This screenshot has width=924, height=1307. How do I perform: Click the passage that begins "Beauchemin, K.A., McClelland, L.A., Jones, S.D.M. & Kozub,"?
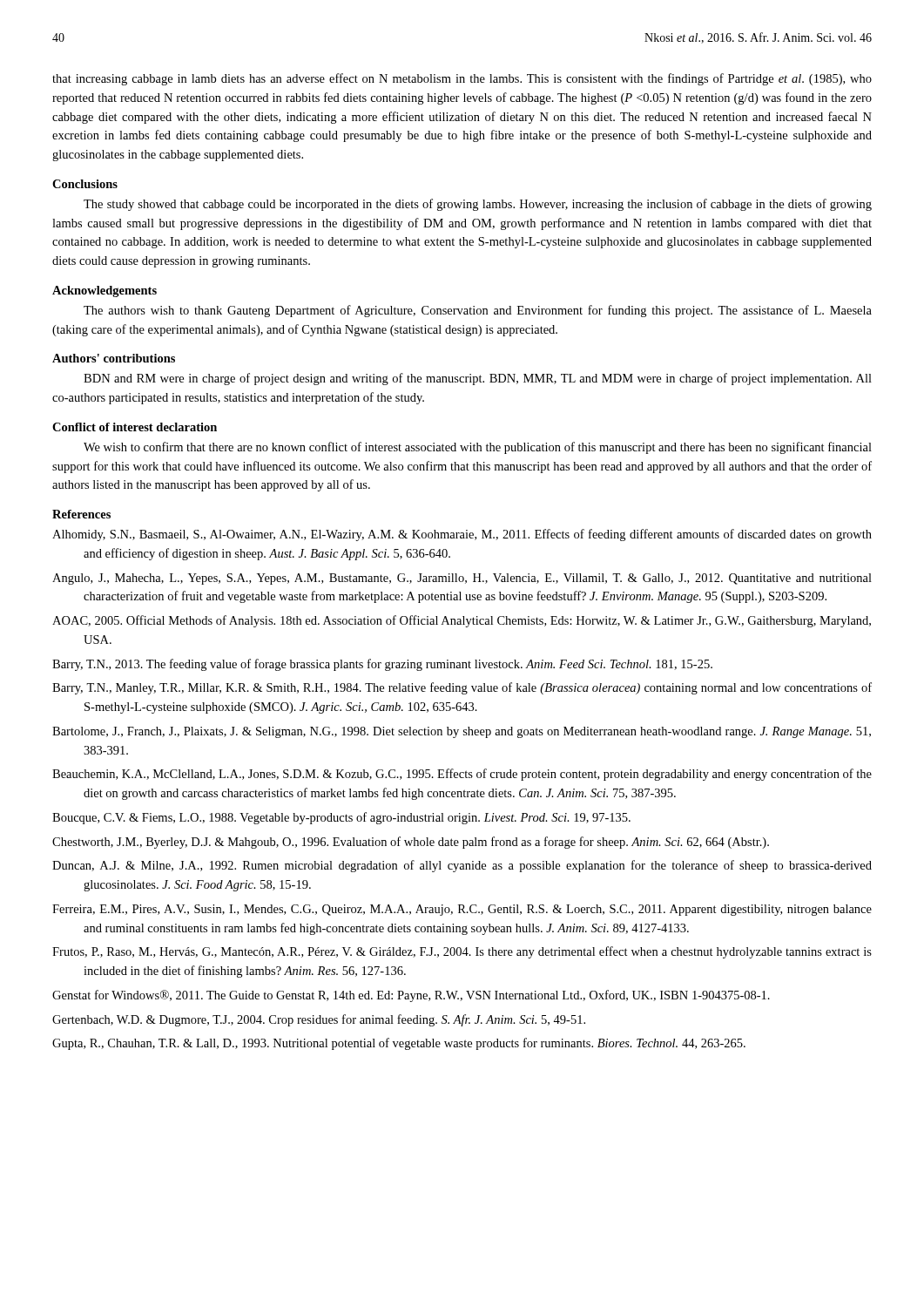click(462, 783)
